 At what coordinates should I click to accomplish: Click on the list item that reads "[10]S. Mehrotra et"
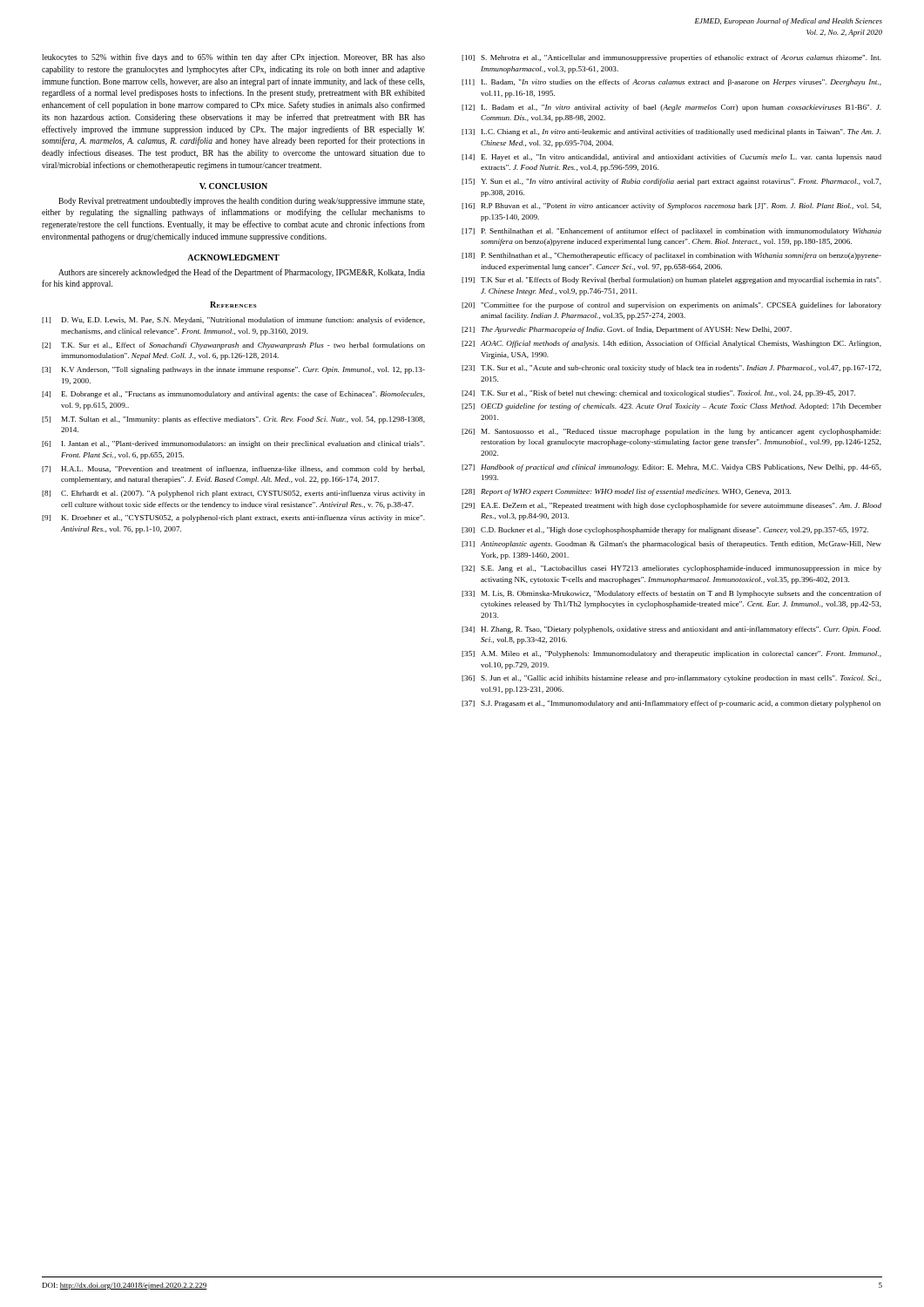point(671,63)
